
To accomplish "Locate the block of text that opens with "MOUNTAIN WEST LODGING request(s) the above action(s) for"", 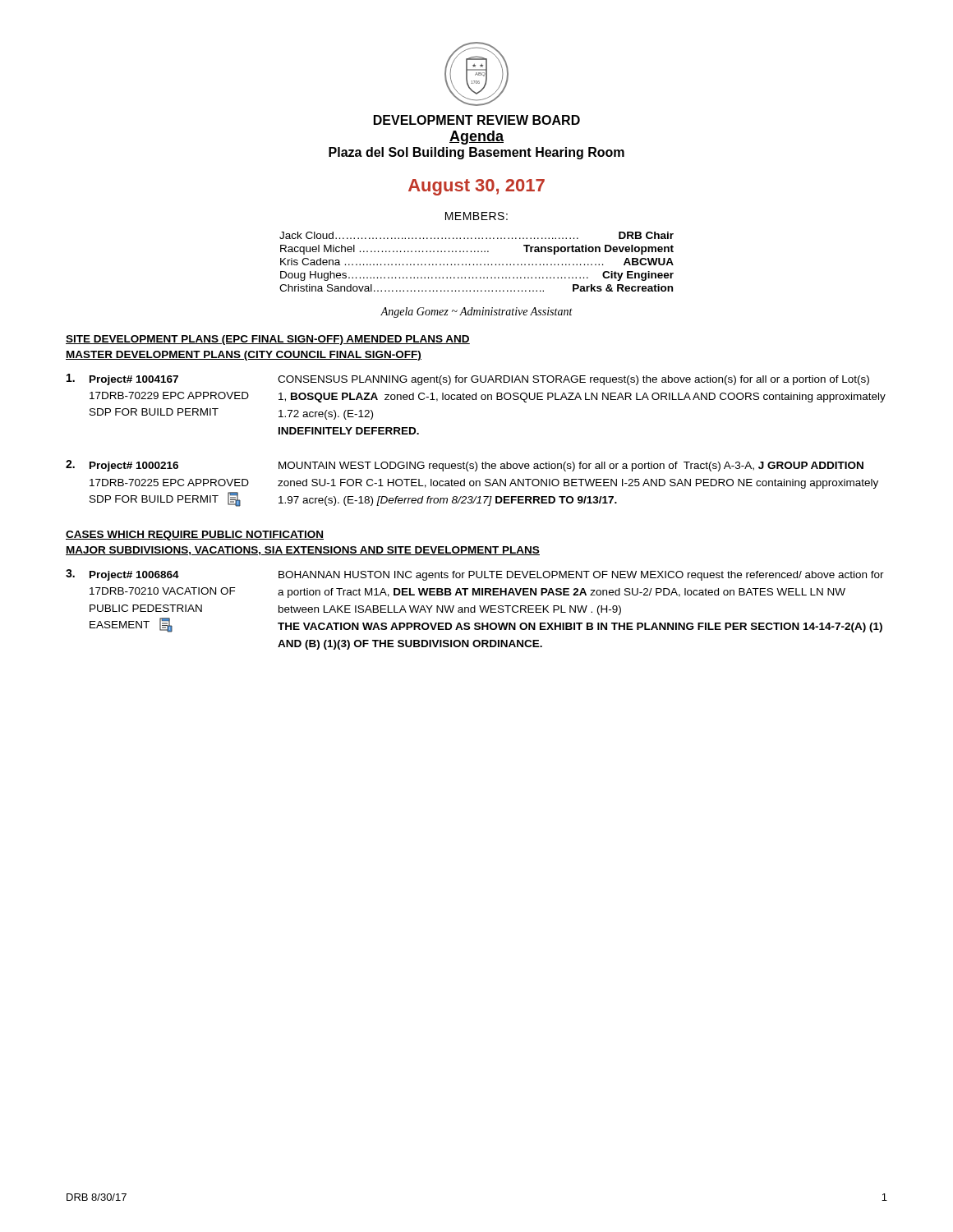I will [x=578, y=483].
